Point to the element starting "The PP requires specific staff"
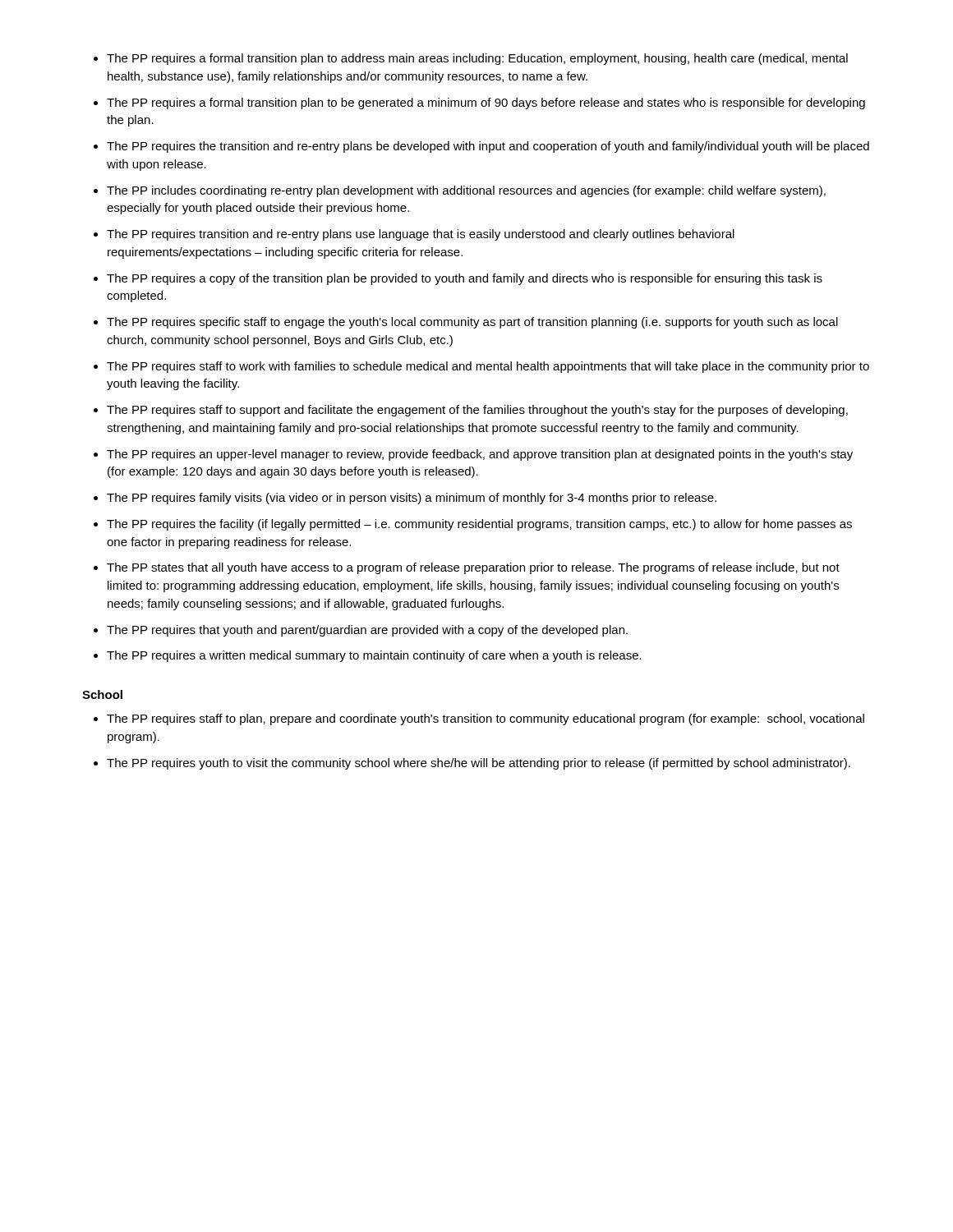953x1232 pixels. [x=473, y=330]
